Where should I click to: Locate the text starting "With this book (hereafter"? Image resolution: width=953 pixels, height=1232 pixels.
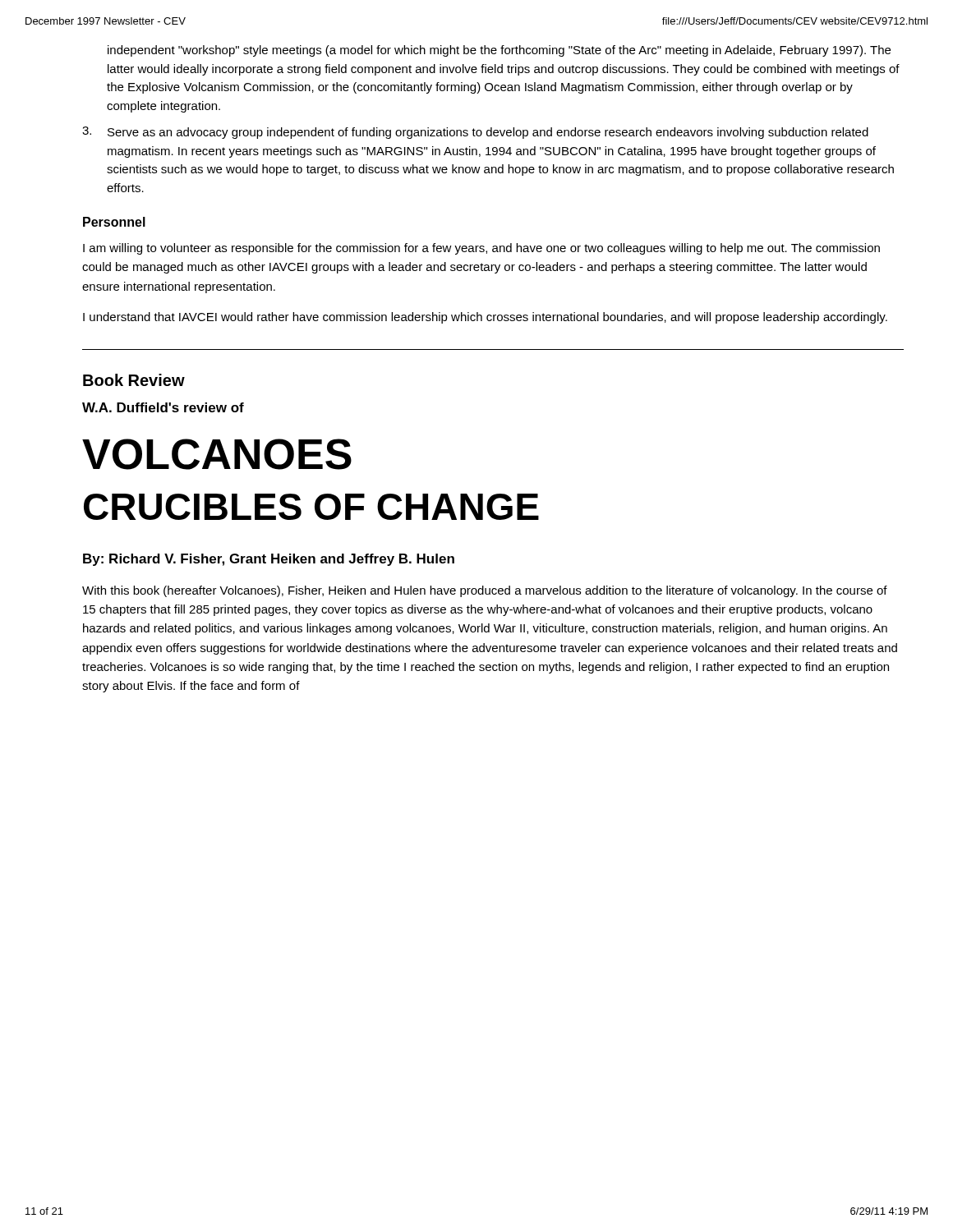tap(490, 638)
